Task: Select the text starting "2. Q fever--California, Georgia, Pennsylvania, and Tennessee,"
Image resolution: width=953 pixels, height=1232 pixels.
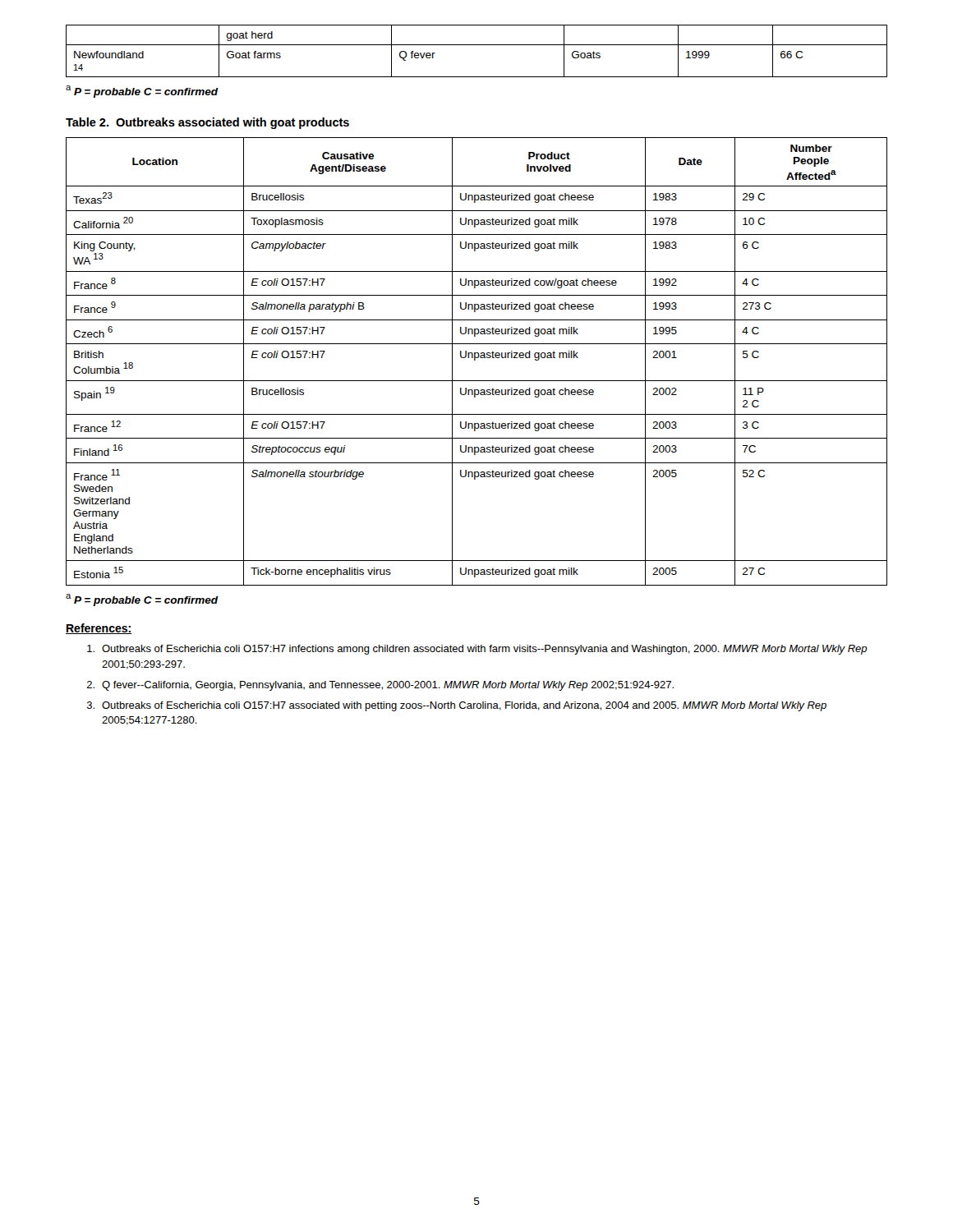Action: pos(476,685)
